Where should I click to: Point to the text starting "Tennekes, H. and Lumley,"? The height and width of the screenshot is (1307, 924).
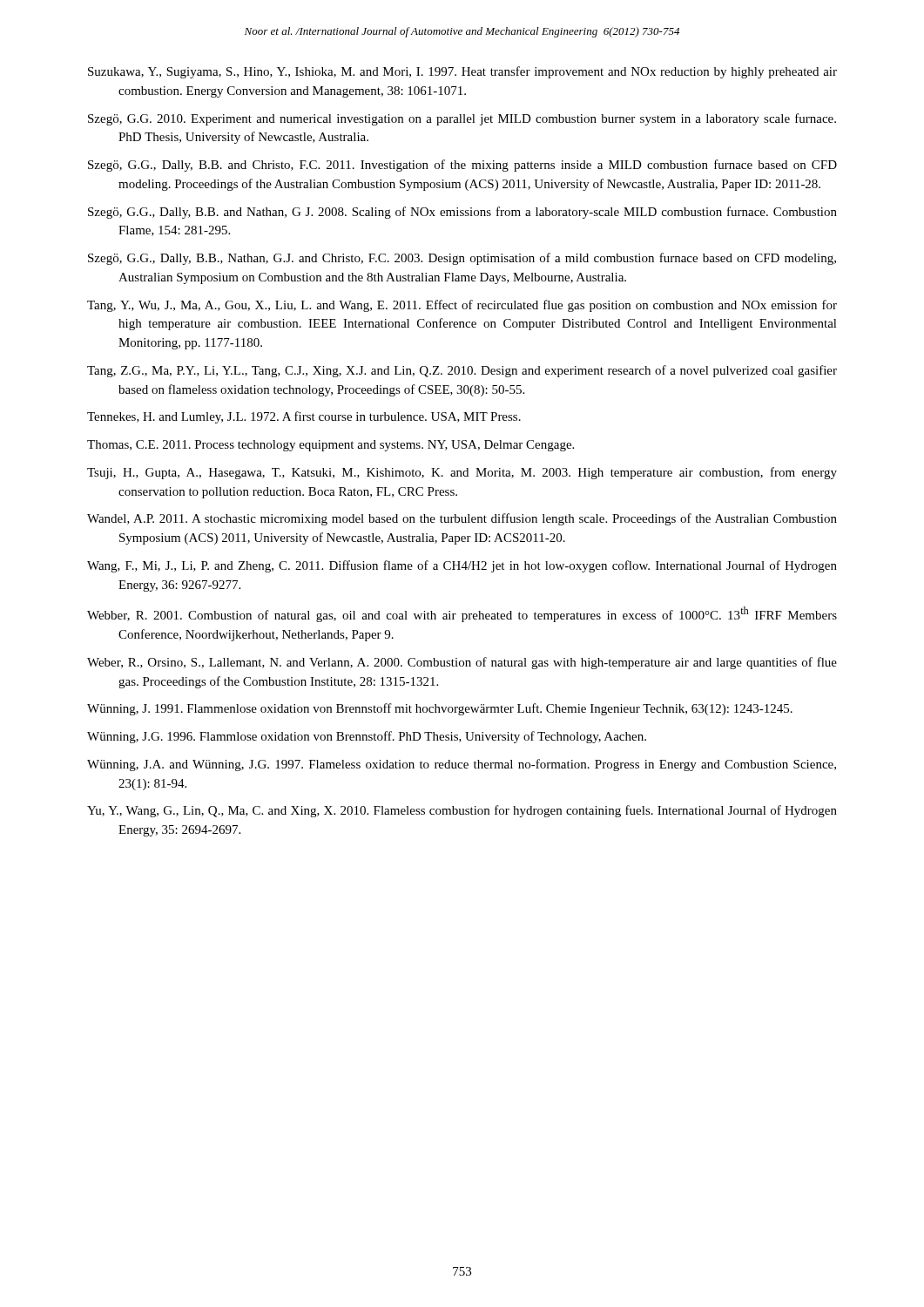[x=462, y=418]
